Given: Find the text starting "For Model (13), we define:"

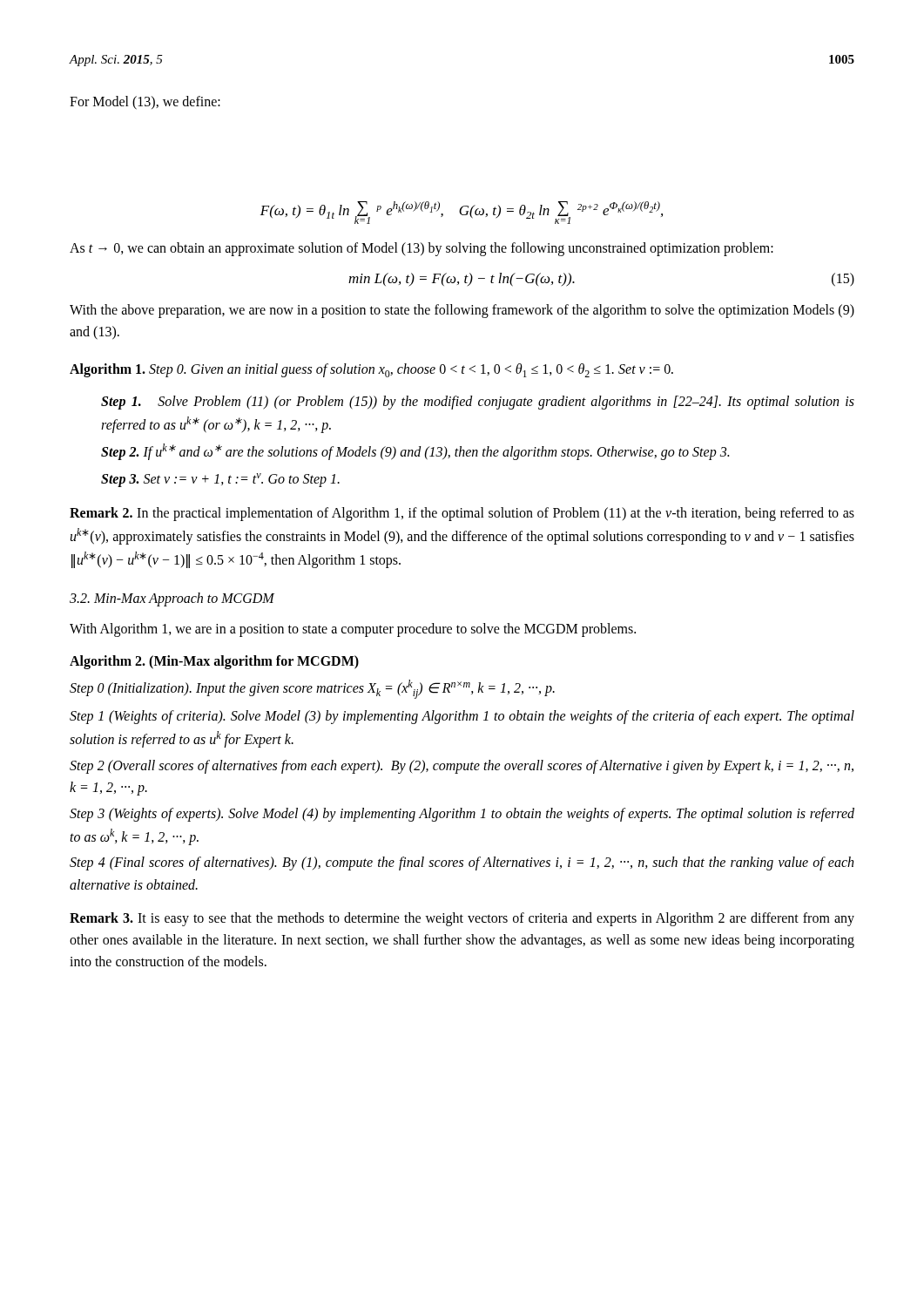Looking at the screenshot, I should (x=145, y=103).
